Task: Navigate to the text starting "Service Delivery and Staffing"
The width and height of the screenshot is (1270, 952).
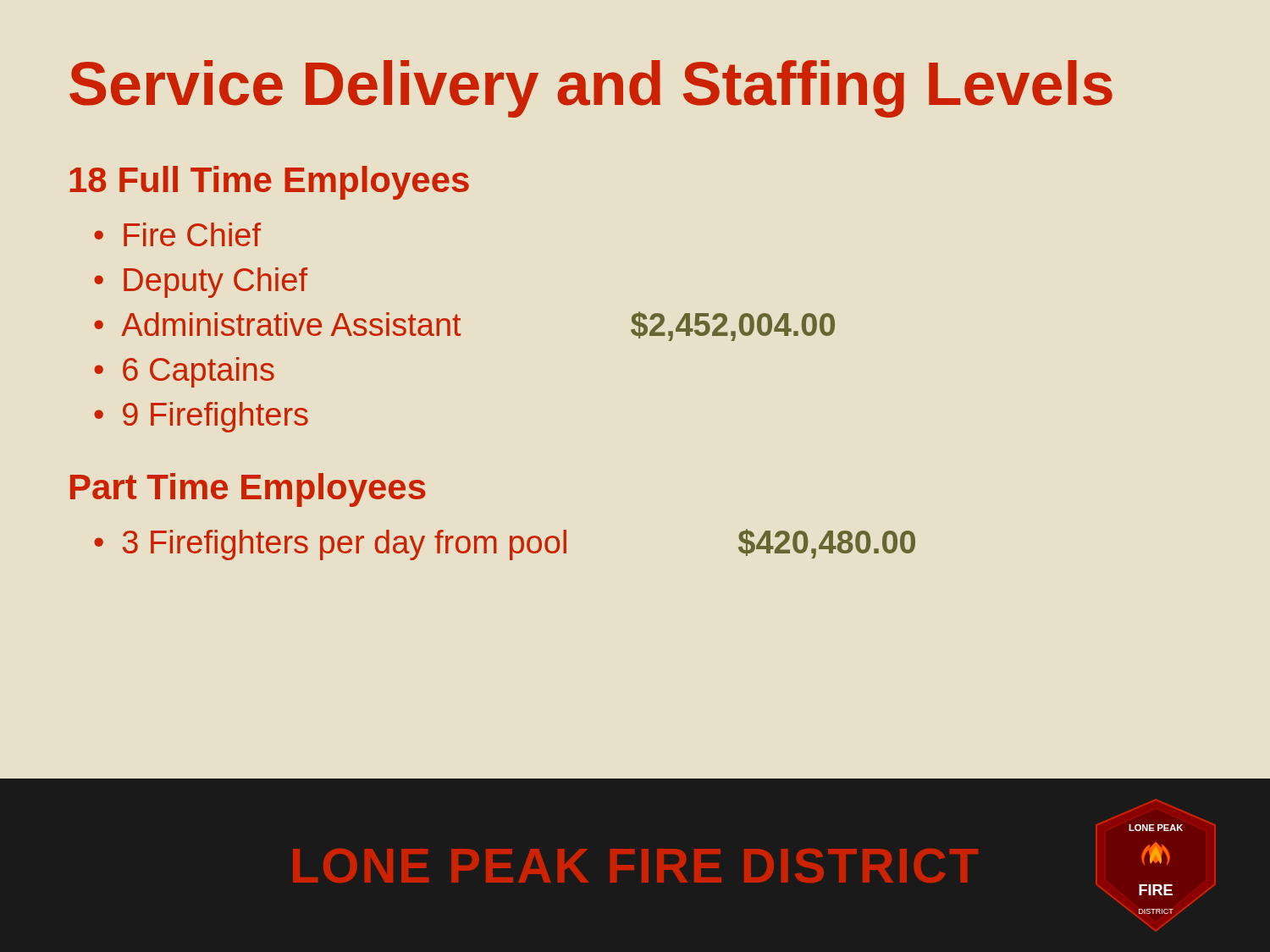Action: coord(635,84)
